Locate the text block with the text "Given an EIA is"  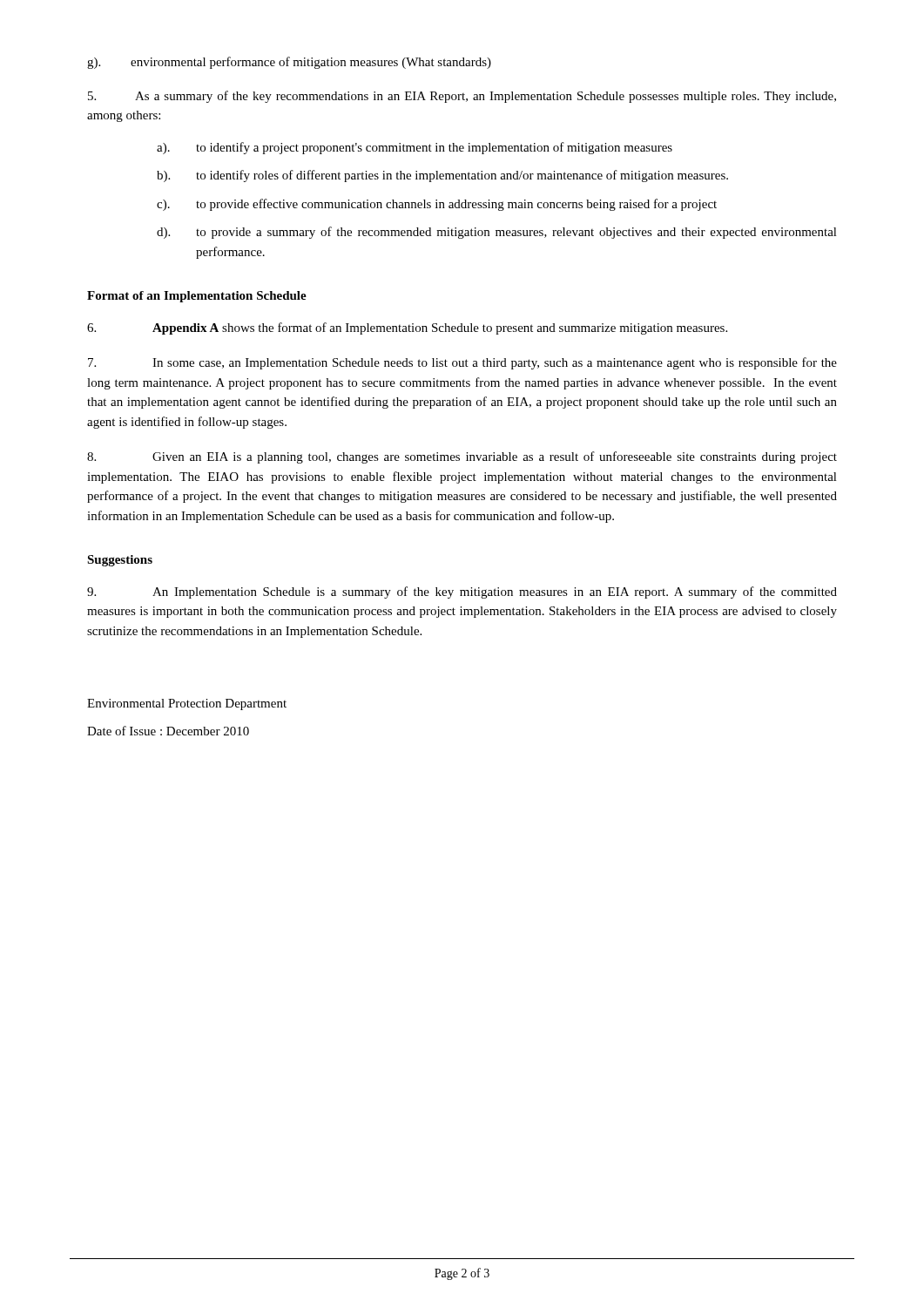(462, 485)
